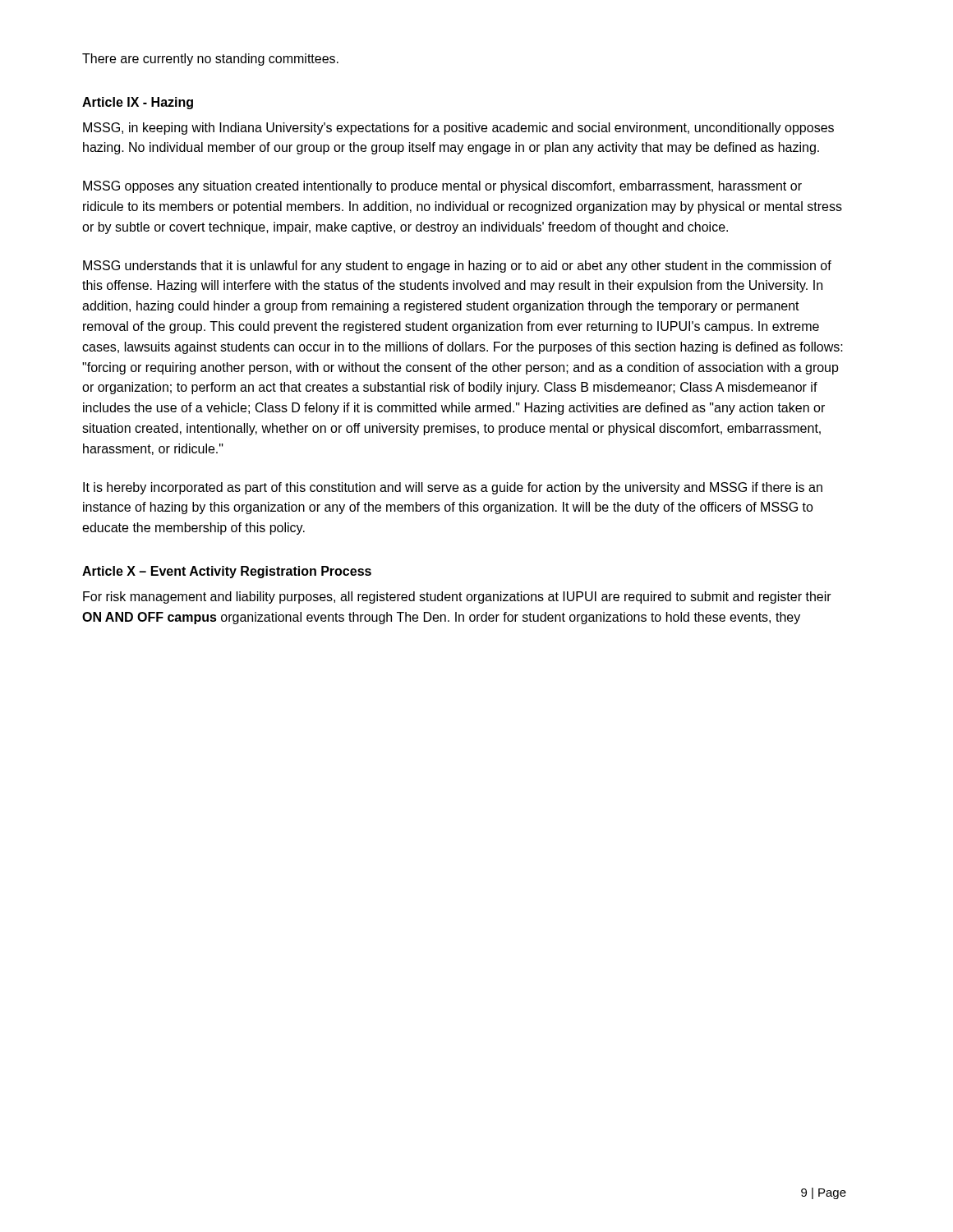Locate the text block that says "For risk management and liability purposes, all registered"

pyautogui.click(x=457, y=607)
